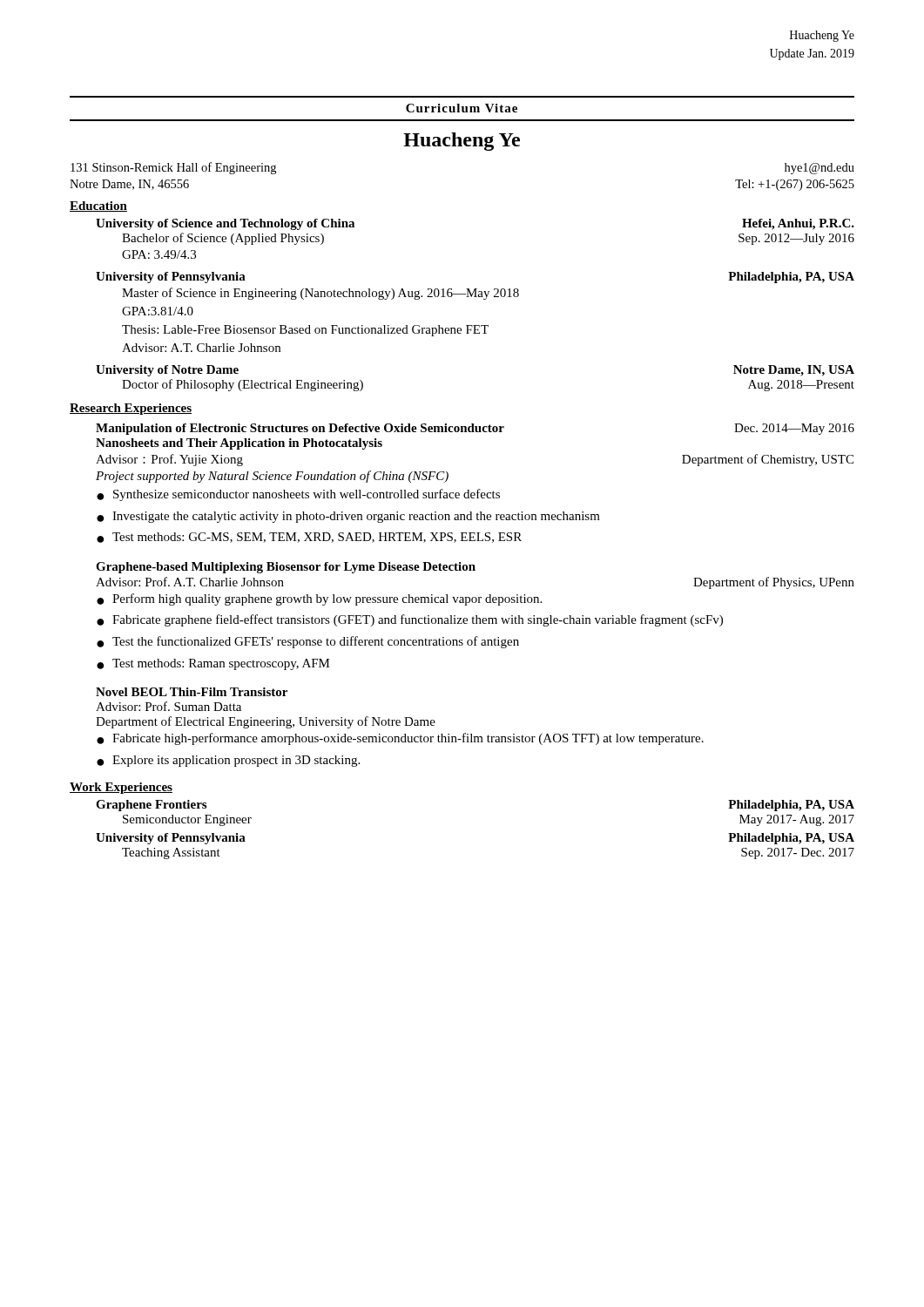The width and height of the screenshot is (924, 1307).
Task: Where is the passage that starts "Graphene Frontiers Philadelphia, PA, USA Semiconductor"?
Action: [173, 806]
